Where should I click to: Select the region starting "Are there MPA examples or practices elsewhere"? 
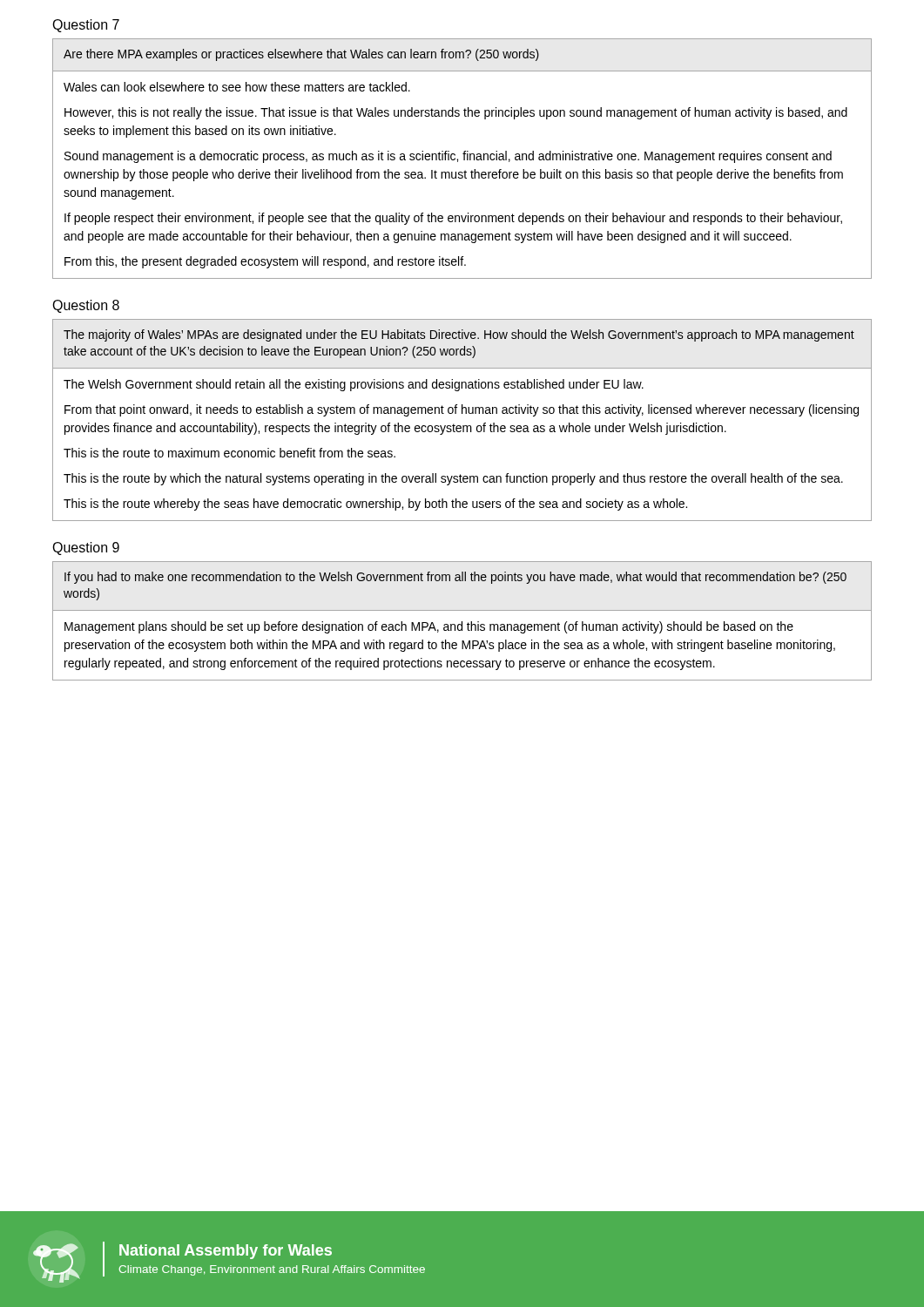(301, 54)
